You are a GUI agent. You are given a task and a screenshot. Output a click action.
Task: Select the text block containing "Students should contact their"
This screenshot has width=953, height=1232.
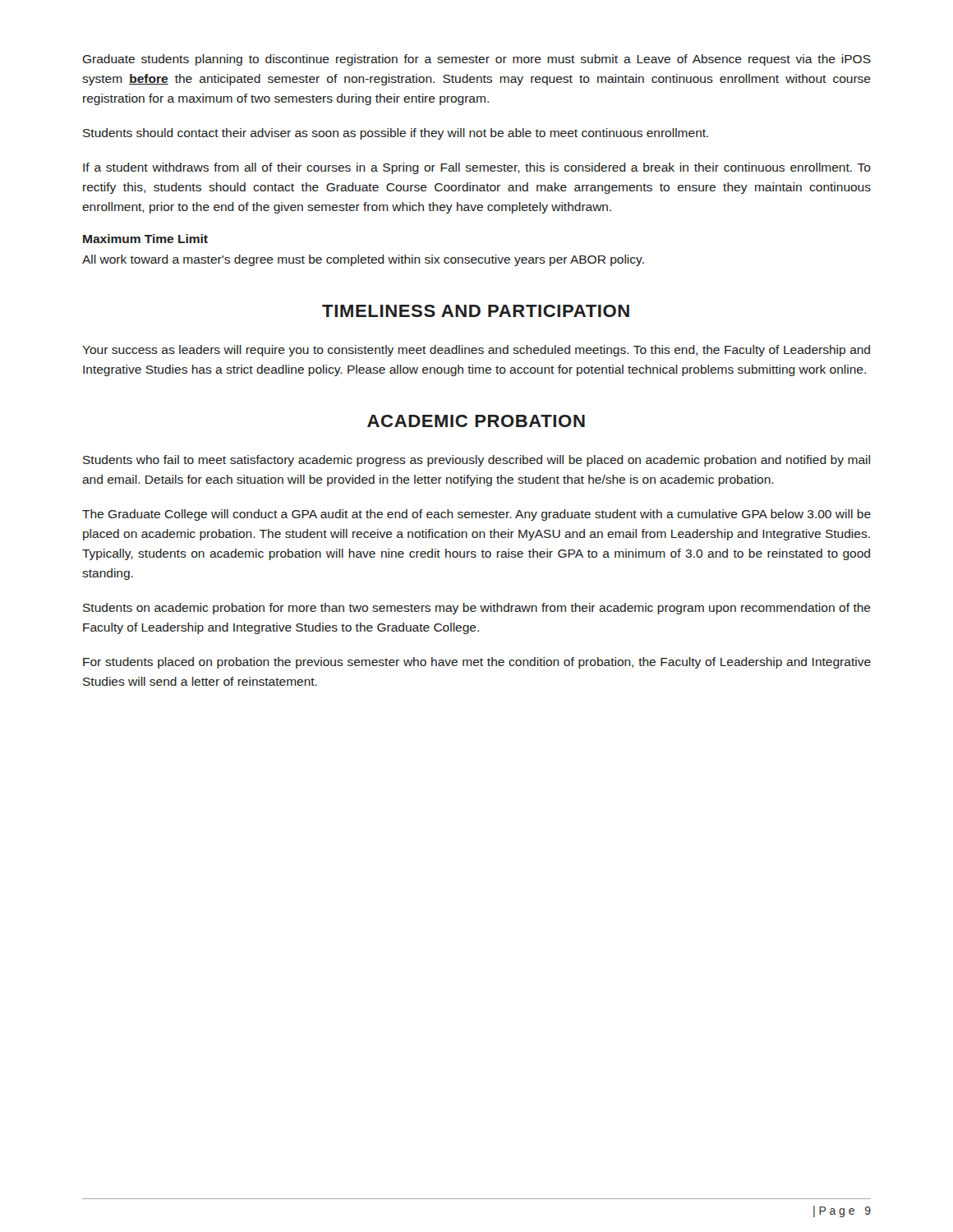[476, 133]
